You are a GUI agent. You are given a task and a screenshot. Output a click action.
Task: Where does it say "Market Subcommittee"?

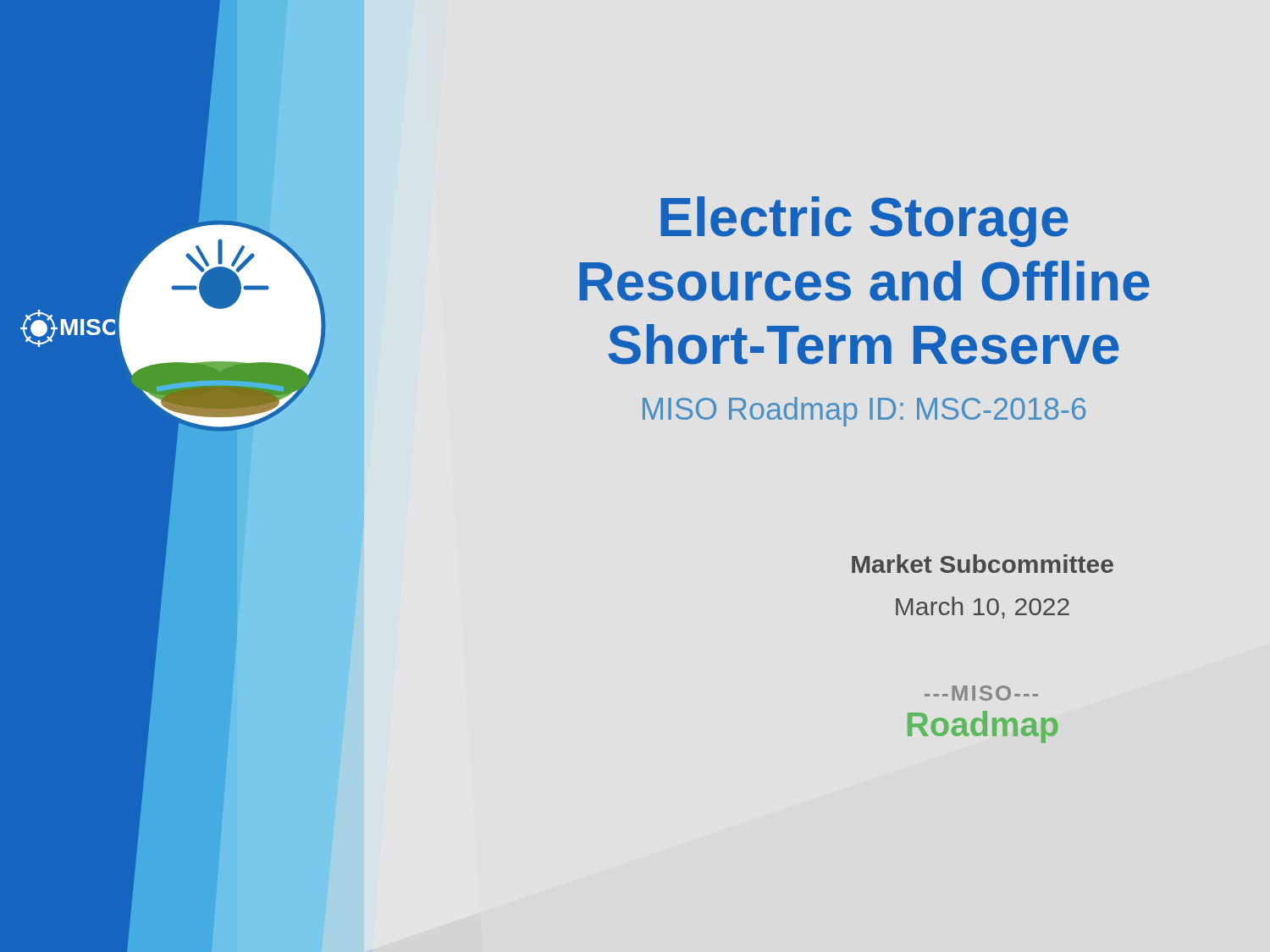982,564
